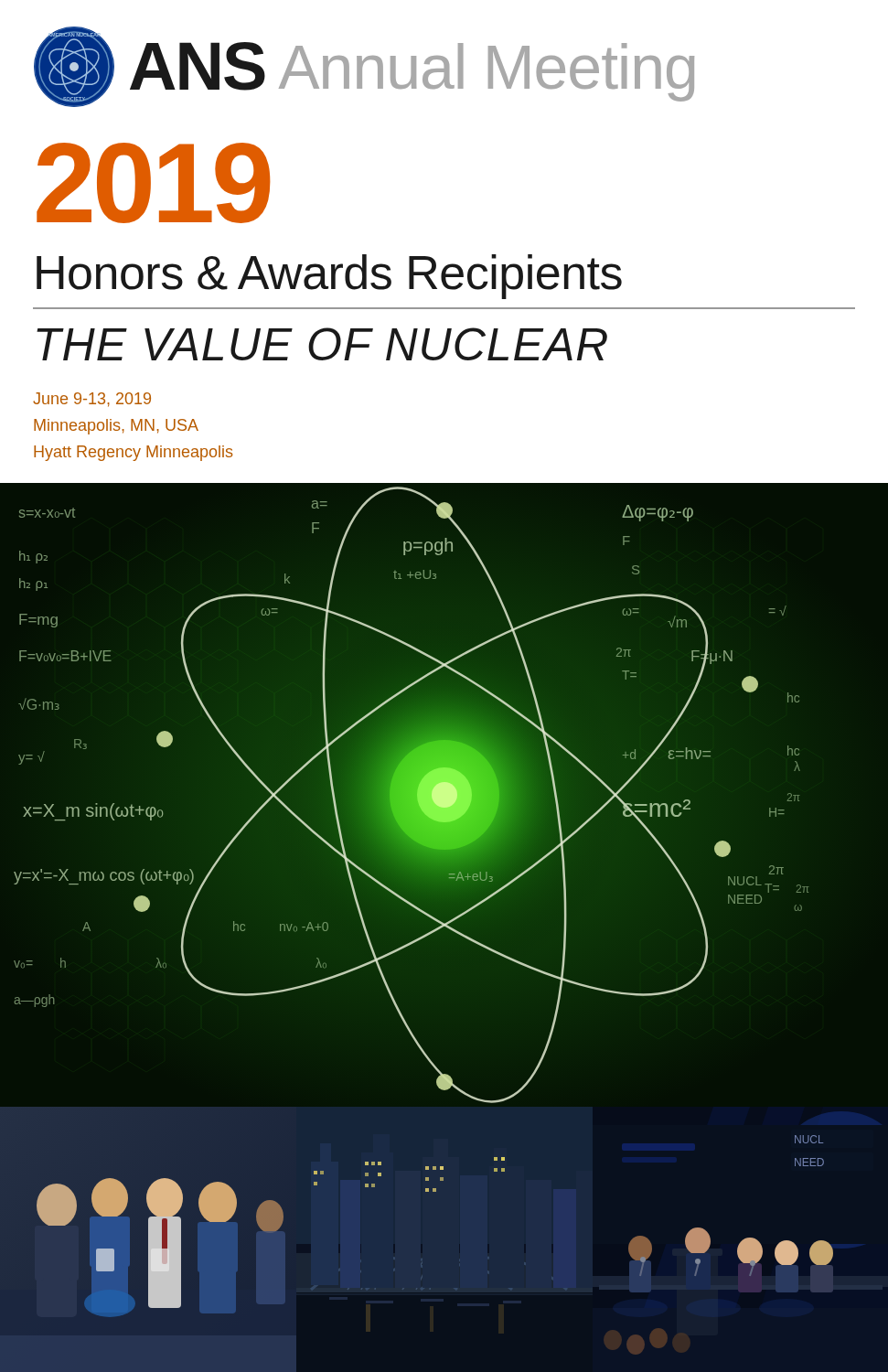The height and width of the screenshot is (1372, 888).
Task: Locate the photo
Action: (444, 927)
